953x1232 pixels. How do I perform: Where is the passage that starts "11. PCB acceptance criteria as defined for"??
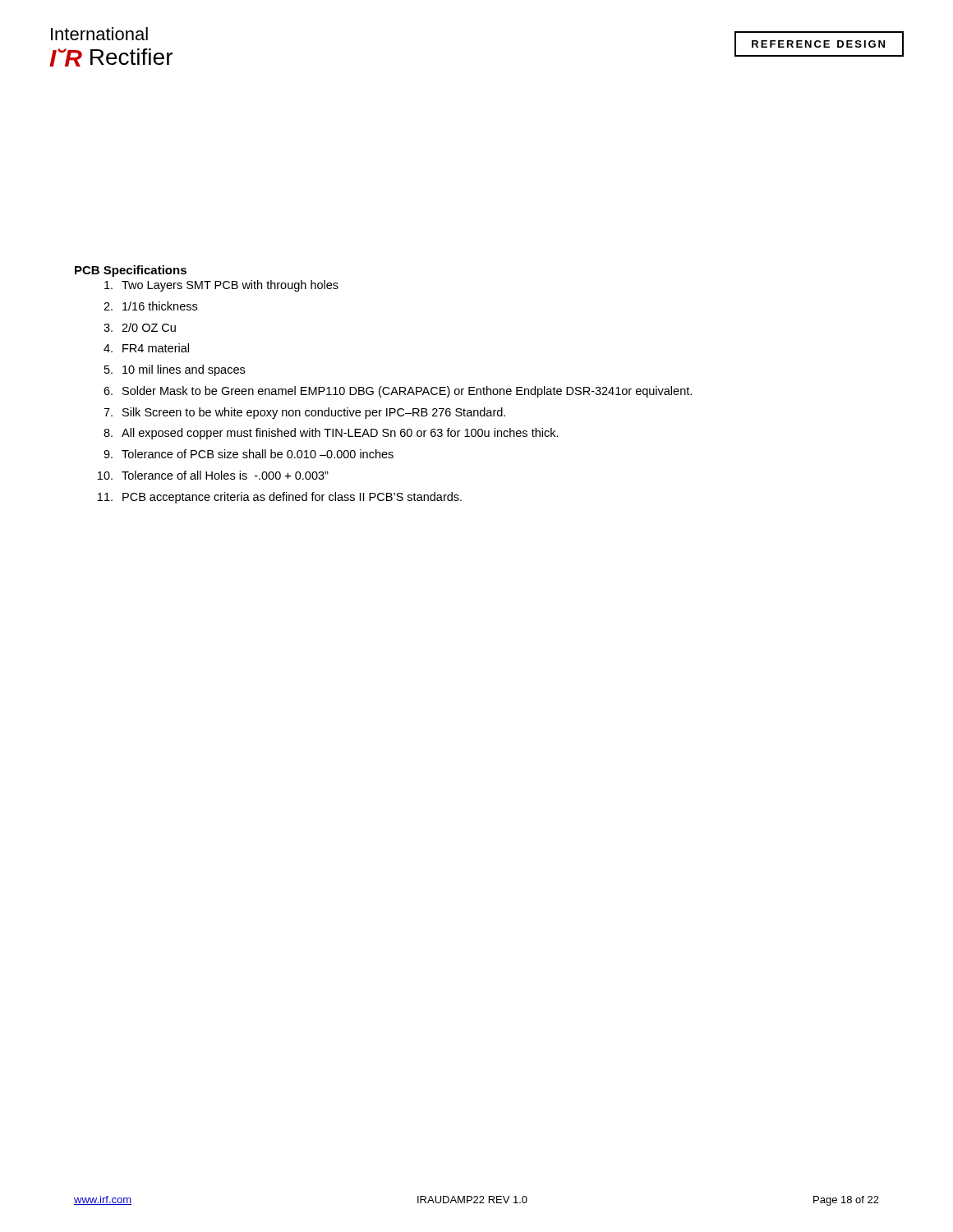tap(280, 498)
